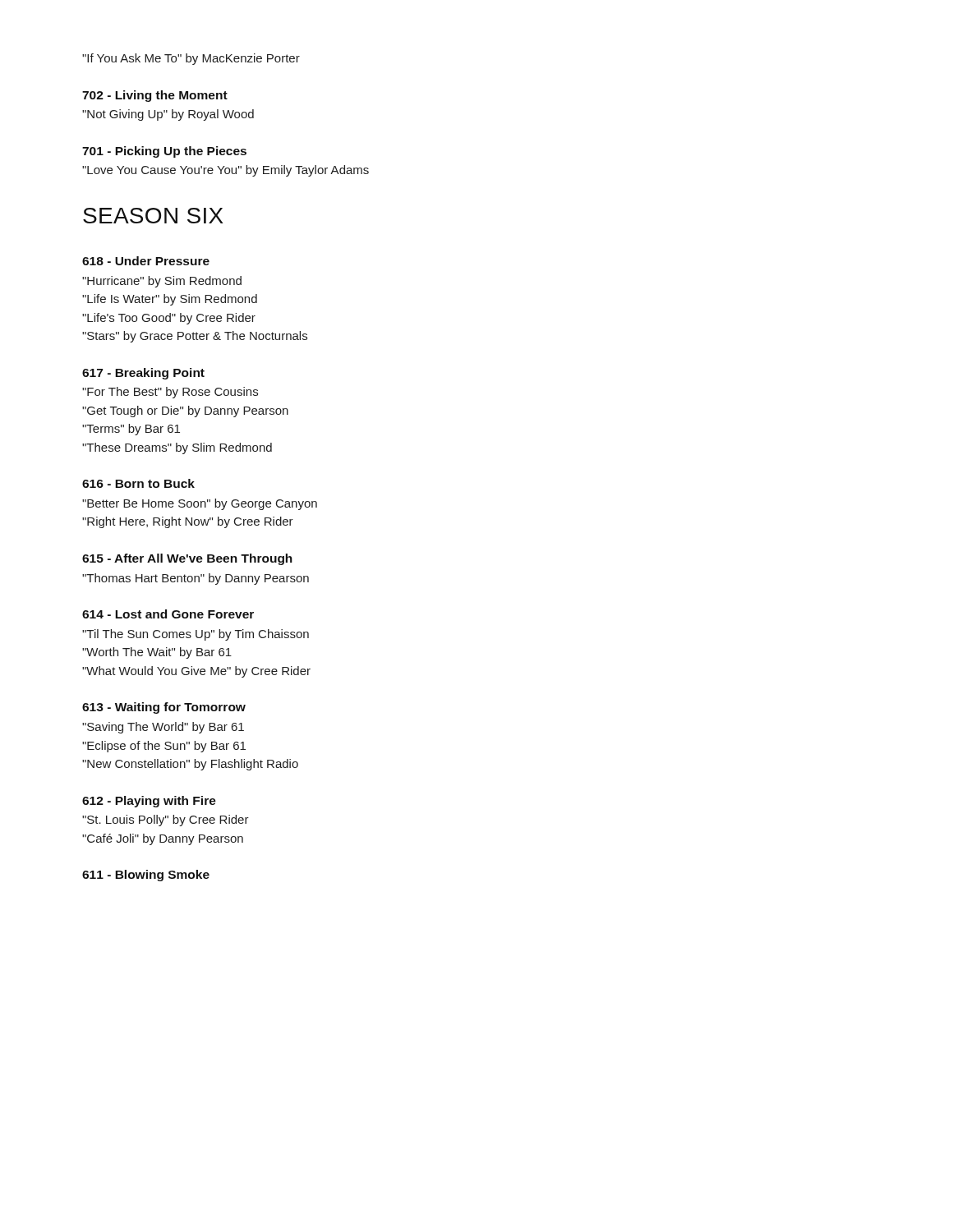Click on the block starting "613 - Waiting for Tomorrow "Saving"
The image size is (953, 1232).
164,708
